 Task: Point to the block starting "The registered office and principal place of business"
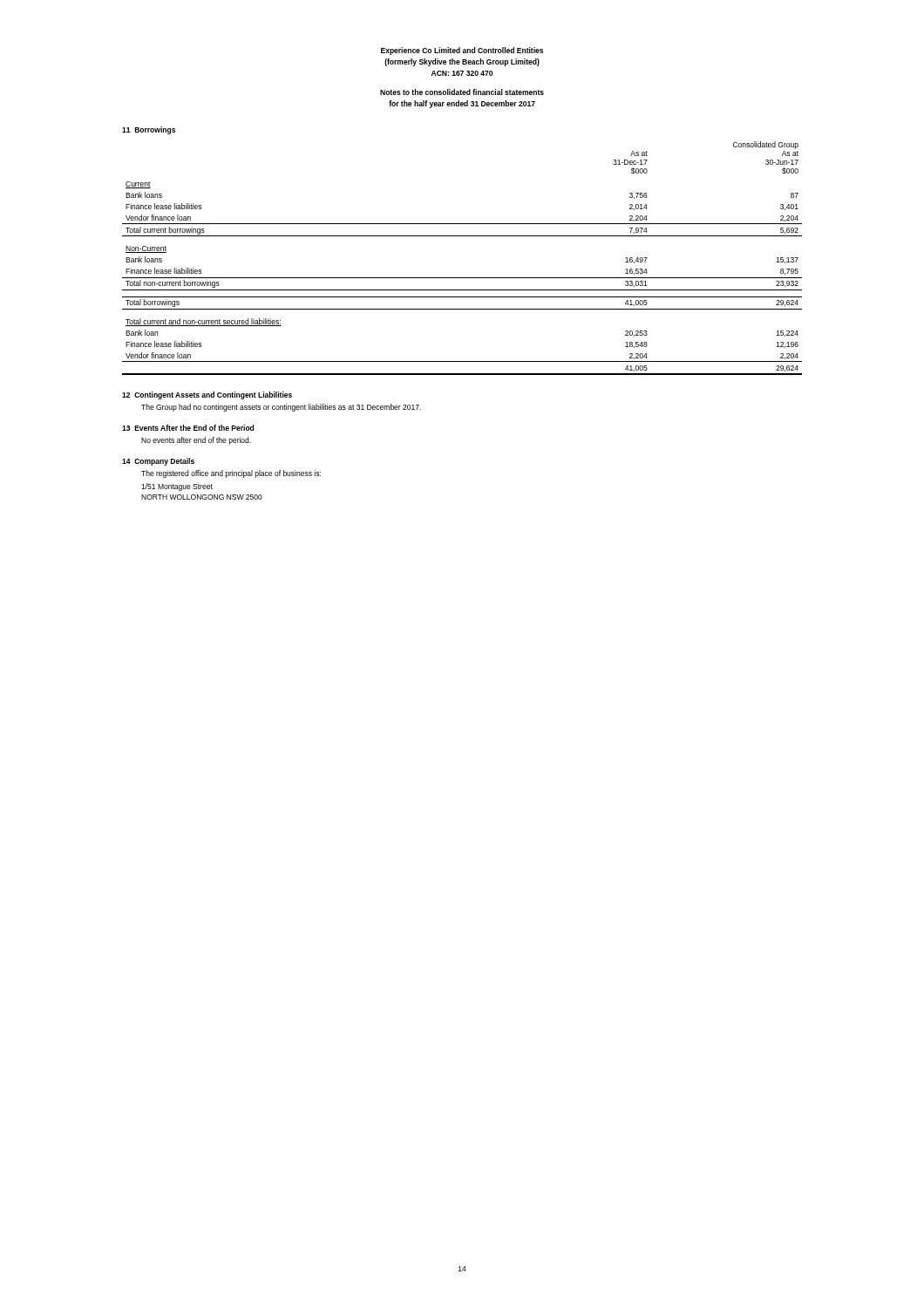click(231, 473)
